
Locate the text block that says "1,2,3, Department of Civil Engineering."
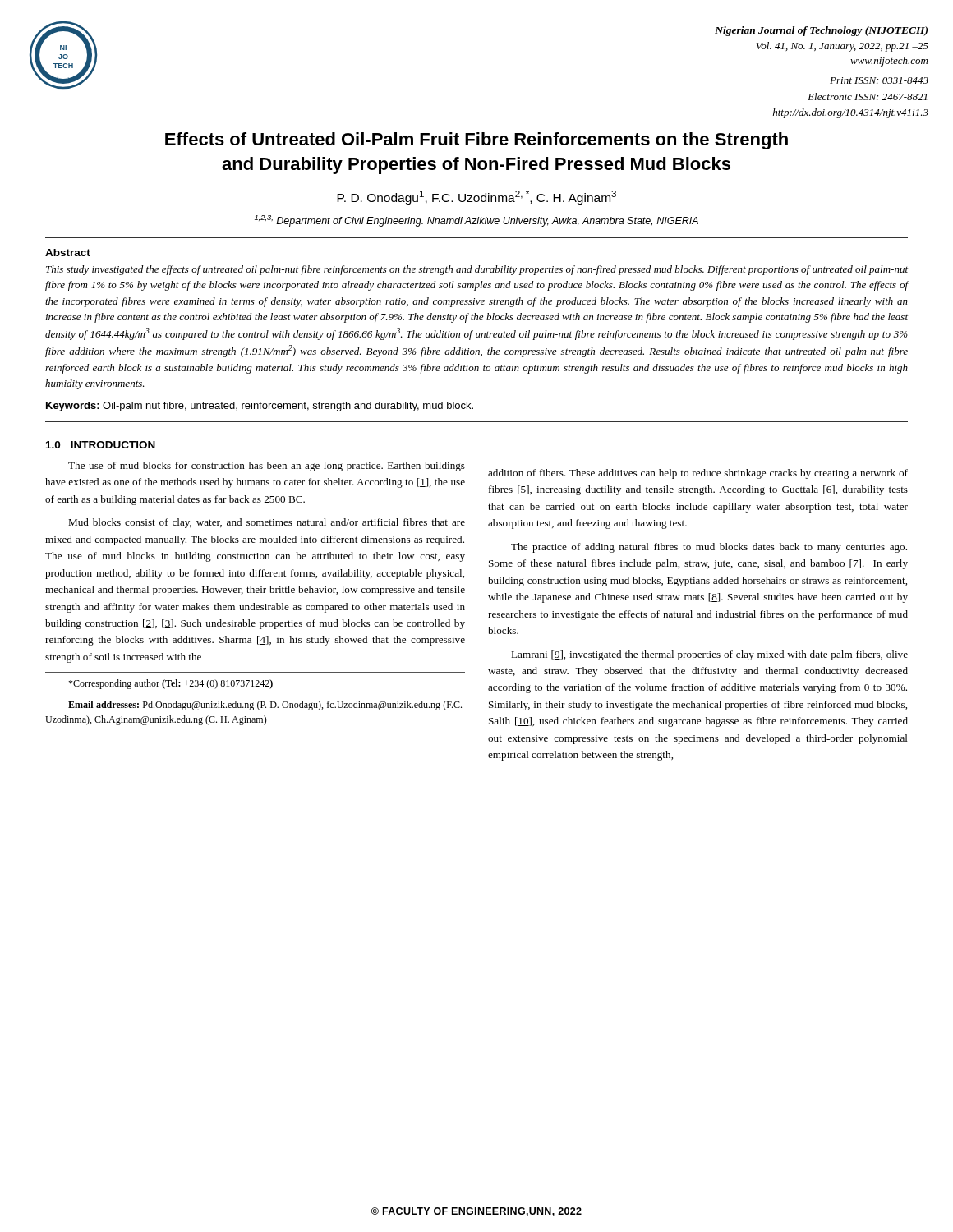coord(476,220)
